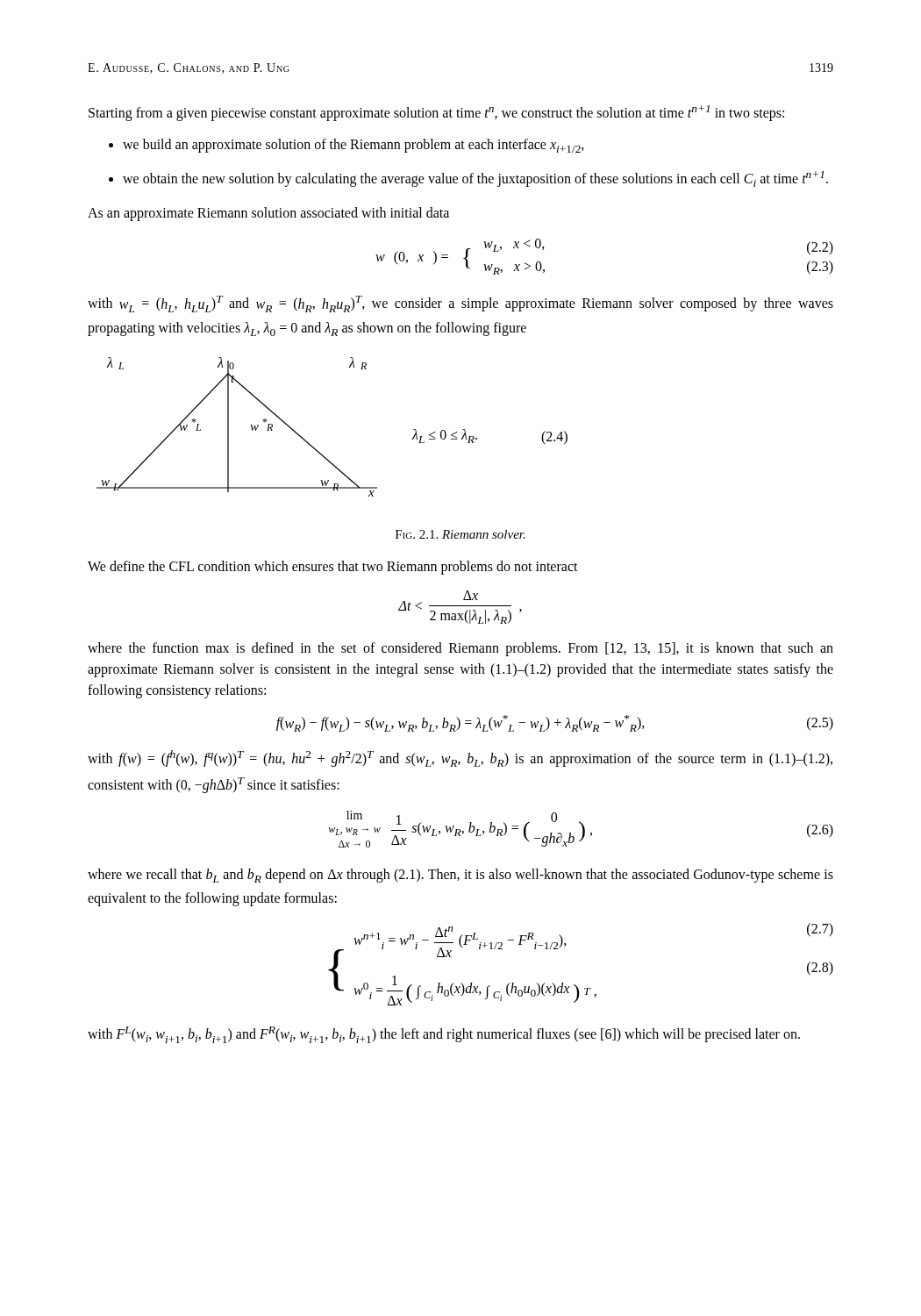Screen dimensions: 1316x921
Task: Click the formula that begins "{ wn+1i = wni −"
Action: pos(460,965)
